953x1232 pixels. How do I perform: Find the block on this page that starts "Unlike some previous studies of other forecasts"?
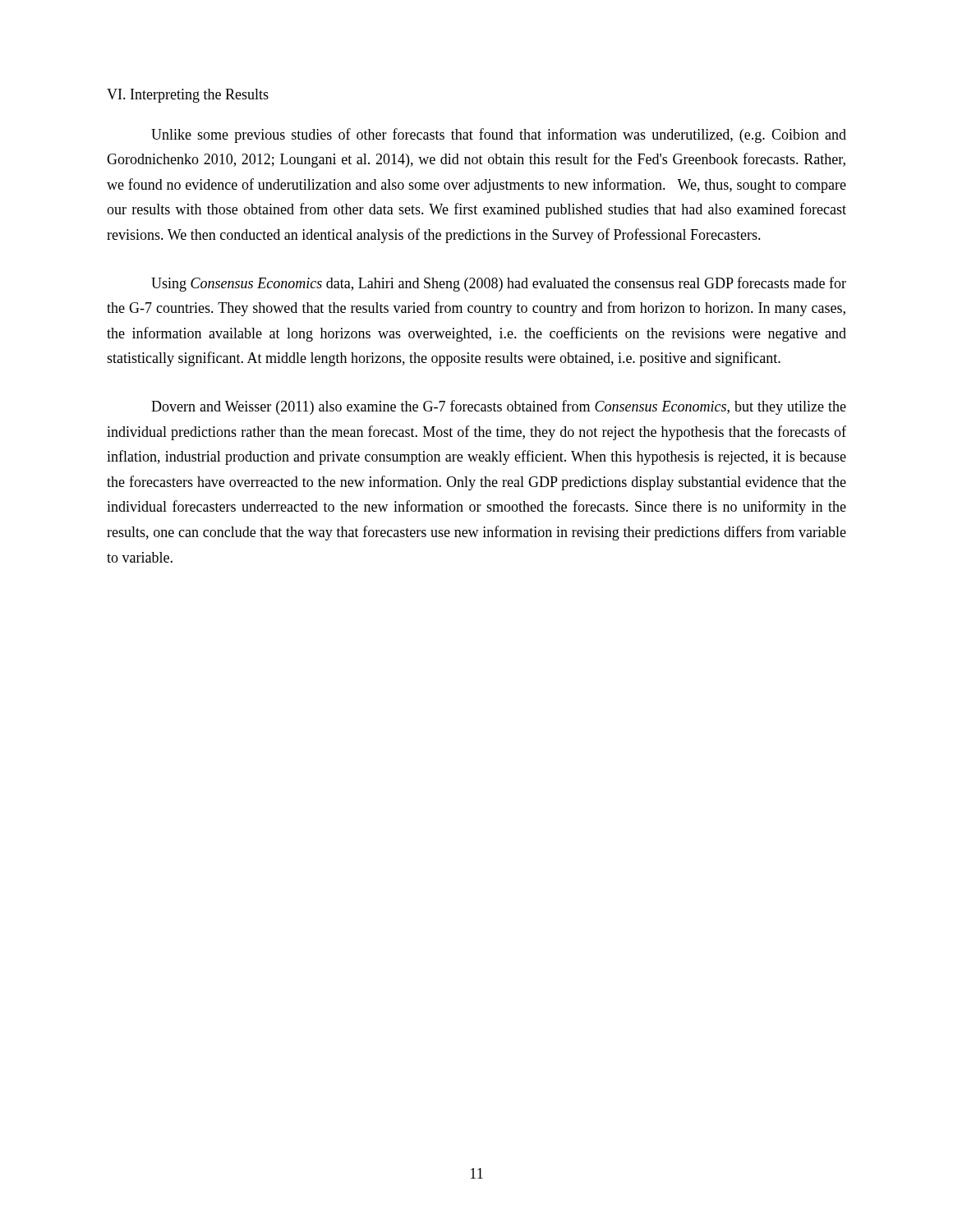[x=476, y=346]
